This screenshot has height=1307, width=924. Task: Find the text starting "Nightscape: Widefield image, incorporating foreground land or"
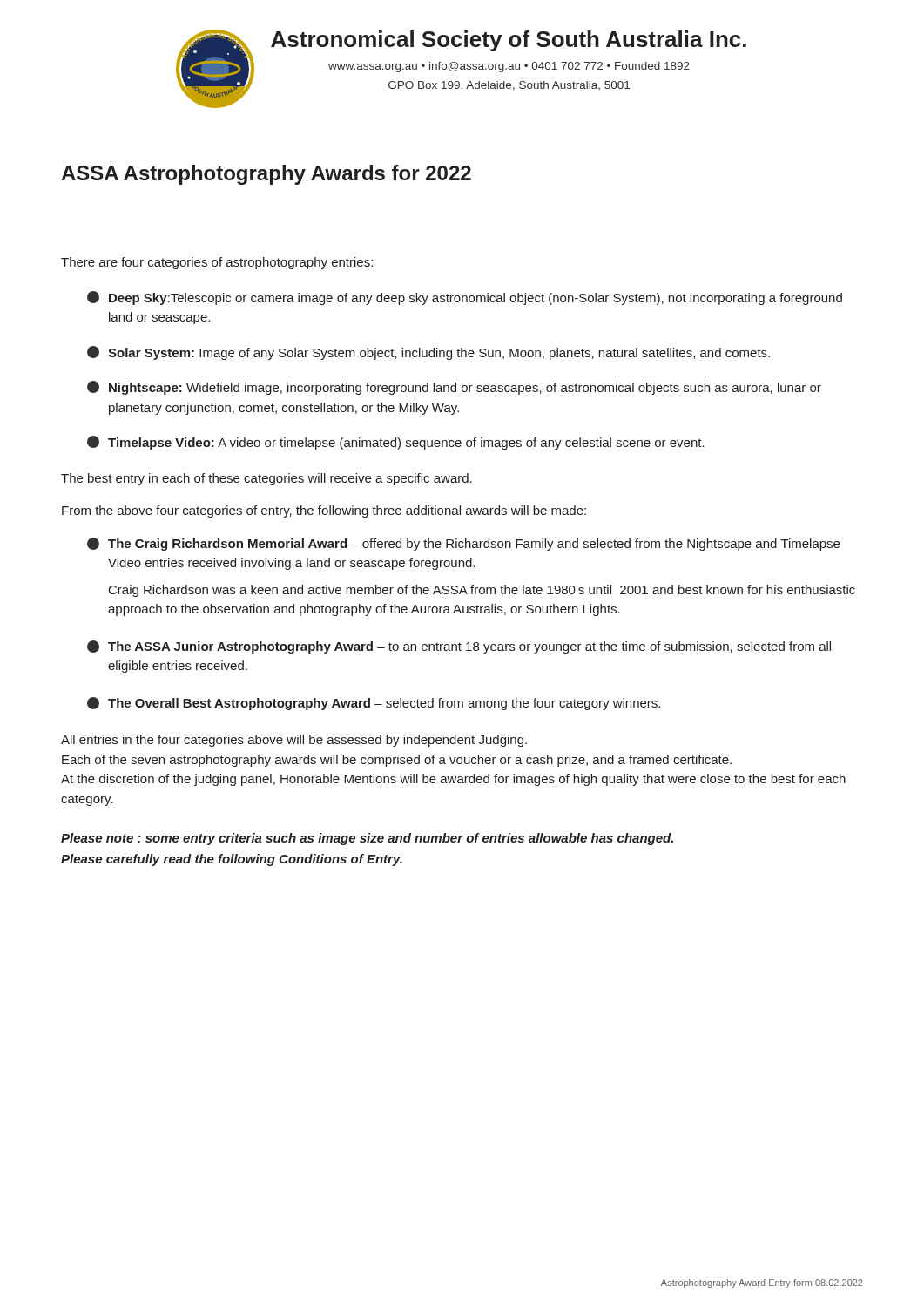click(x=475, y=398)
